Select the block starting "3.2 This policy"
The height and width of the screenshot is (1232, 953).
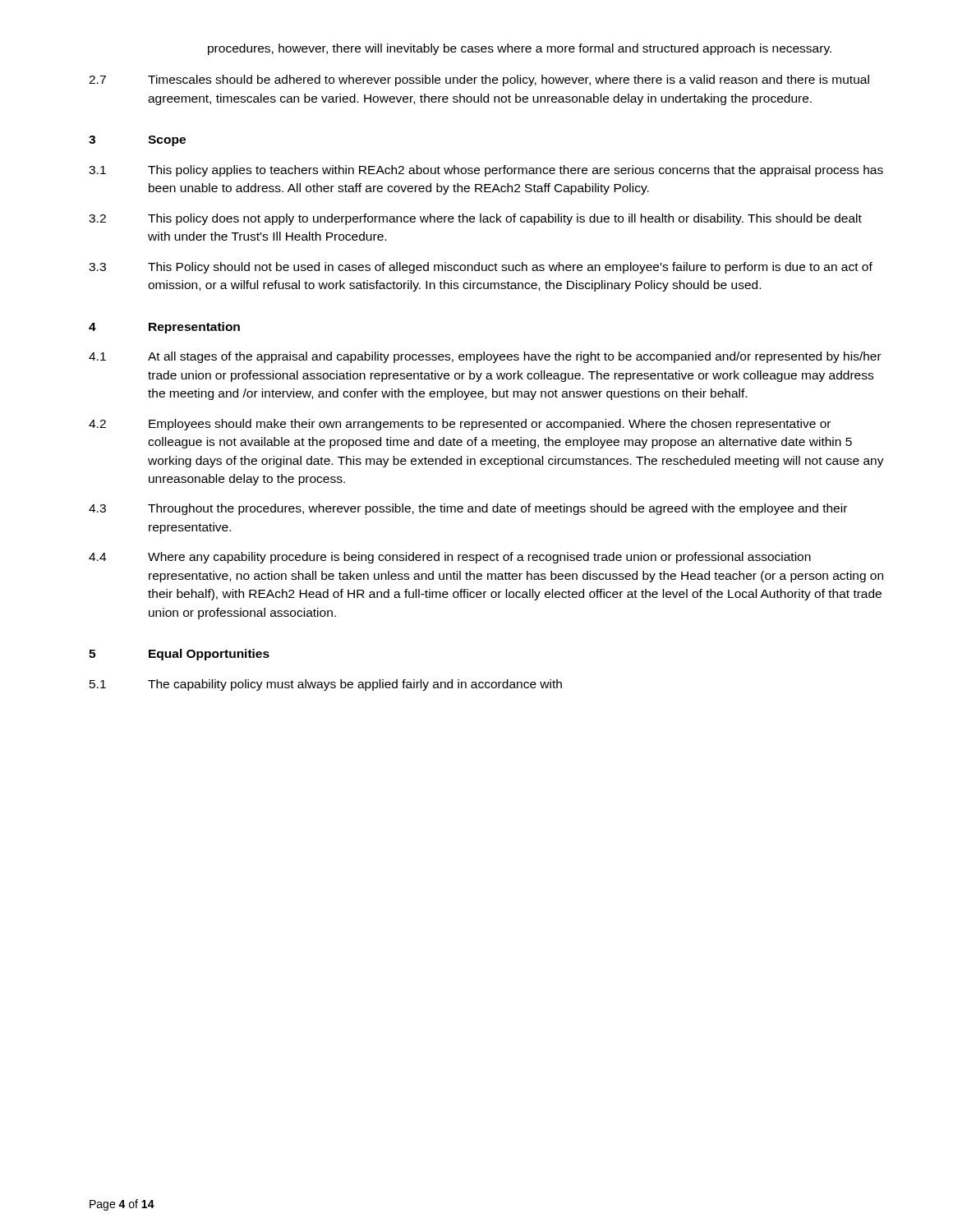488,228
